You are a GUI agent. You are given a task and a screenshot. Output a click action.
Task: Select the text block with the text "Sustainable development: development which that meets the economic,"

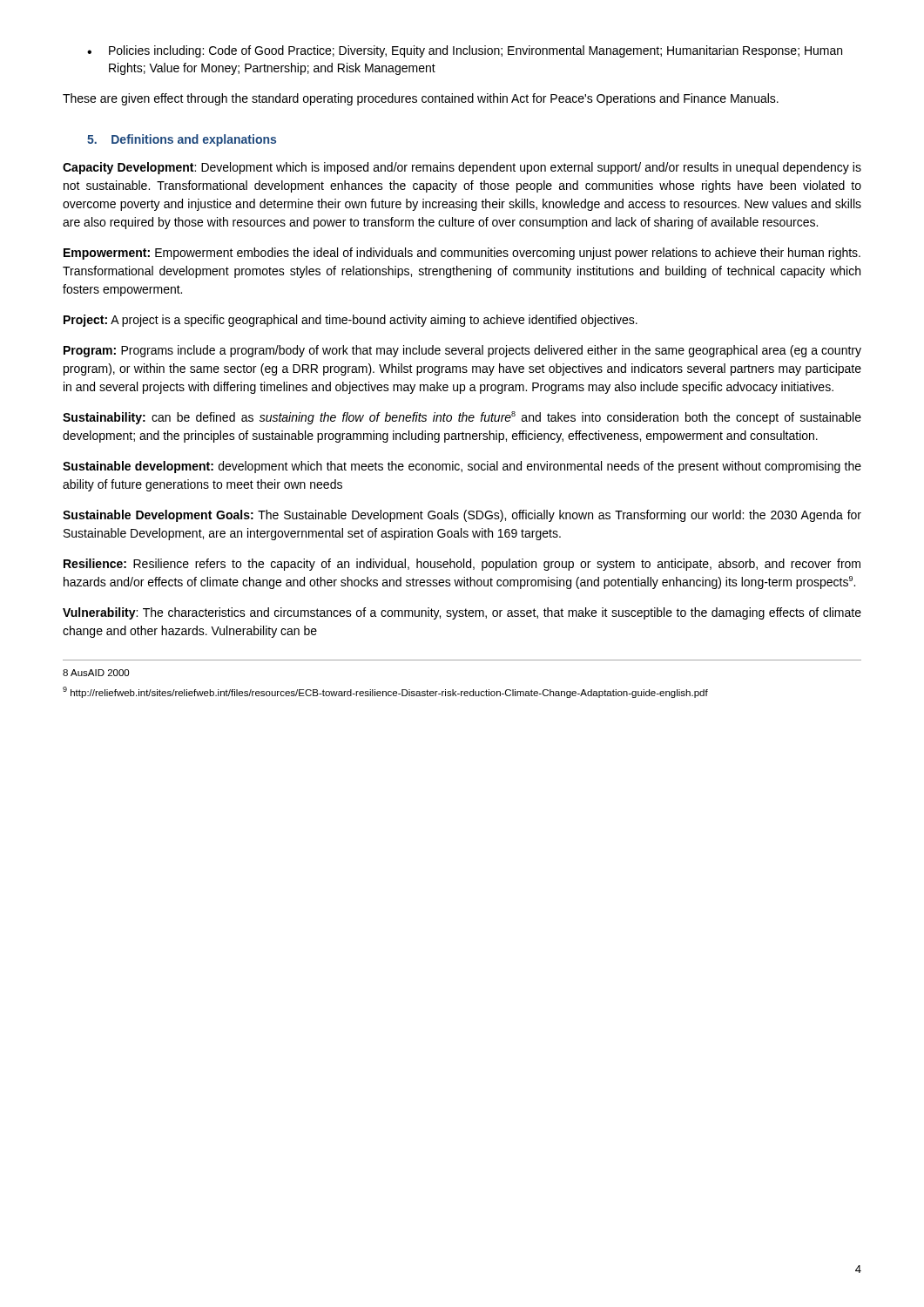click(x=462, y=475)
